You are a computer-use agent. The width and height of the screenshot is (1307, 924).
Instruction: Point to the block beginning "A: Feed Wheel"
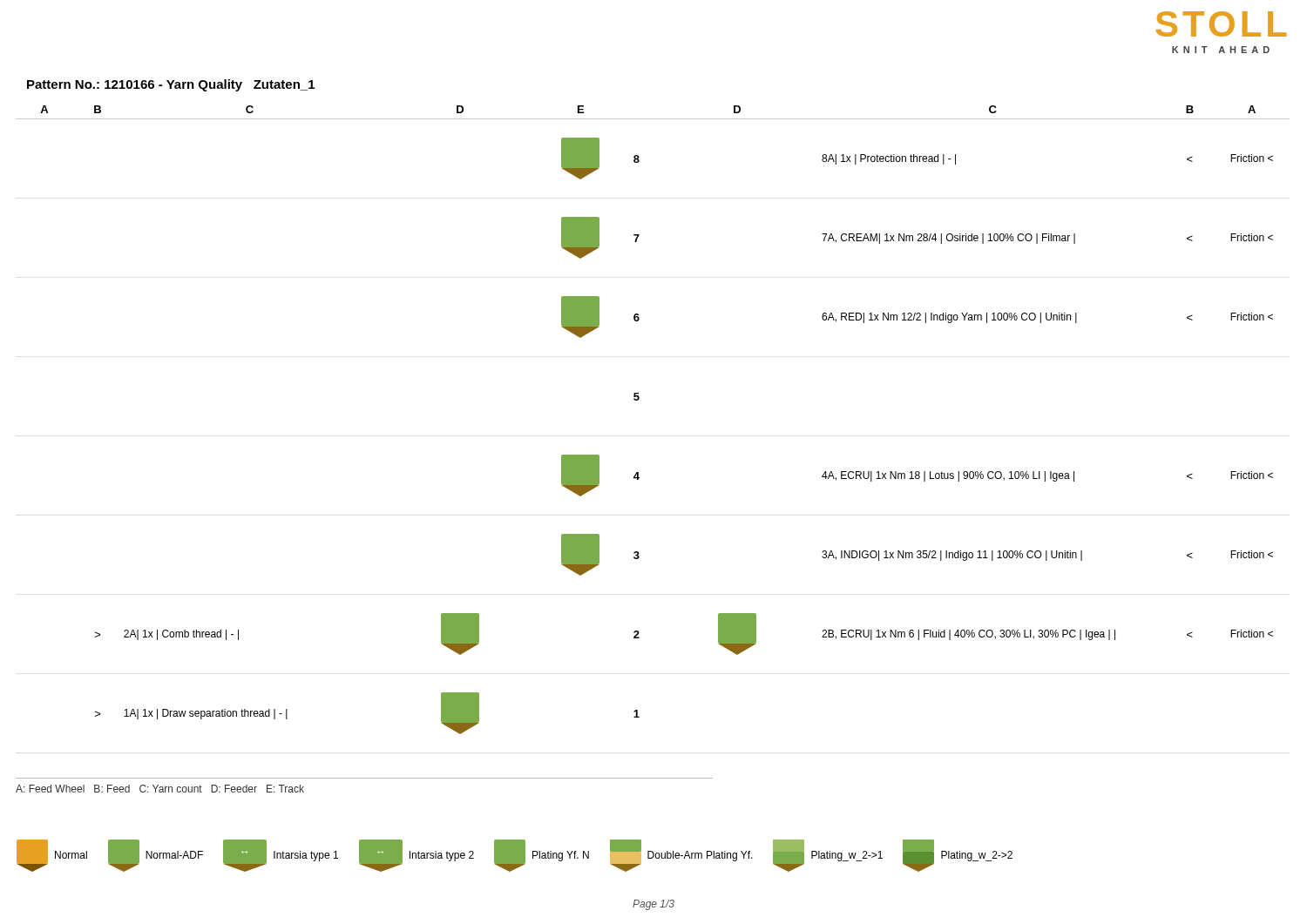point(160,789)
